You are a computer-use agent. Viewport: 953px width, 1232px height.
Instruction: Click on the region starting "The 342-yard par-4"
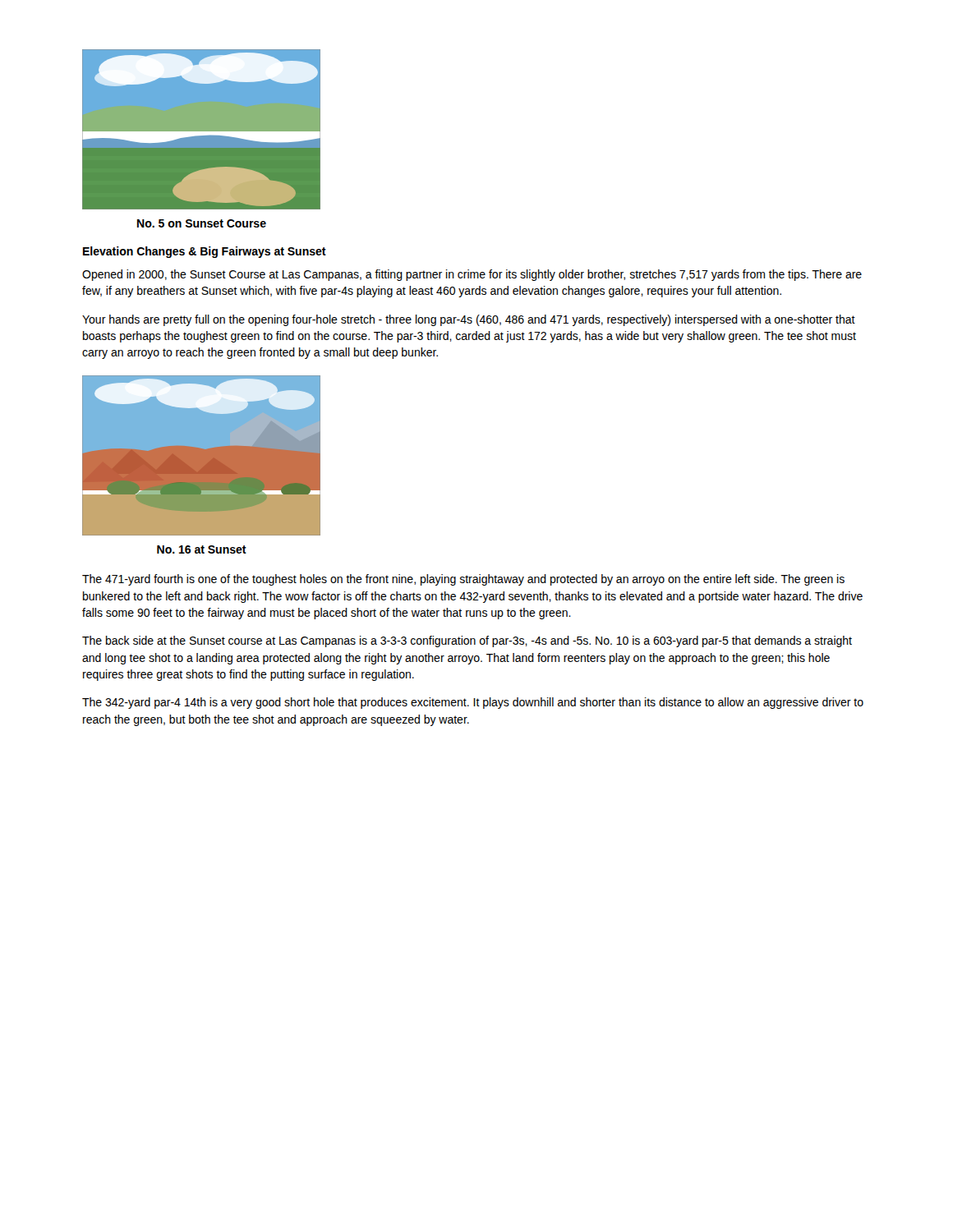point(473,711)
